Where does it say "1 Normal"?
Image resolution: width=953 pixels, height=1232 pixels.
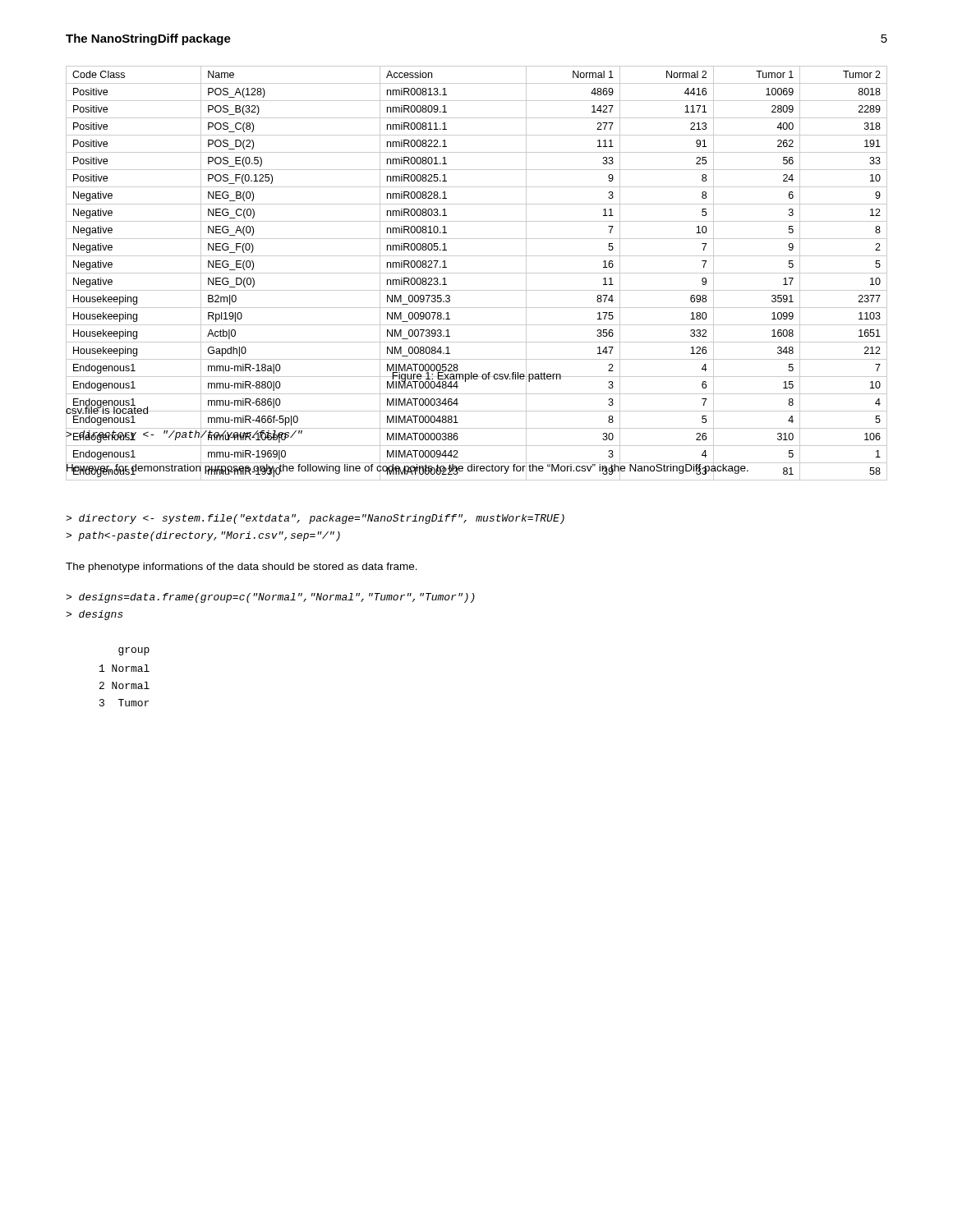(124, 669)
